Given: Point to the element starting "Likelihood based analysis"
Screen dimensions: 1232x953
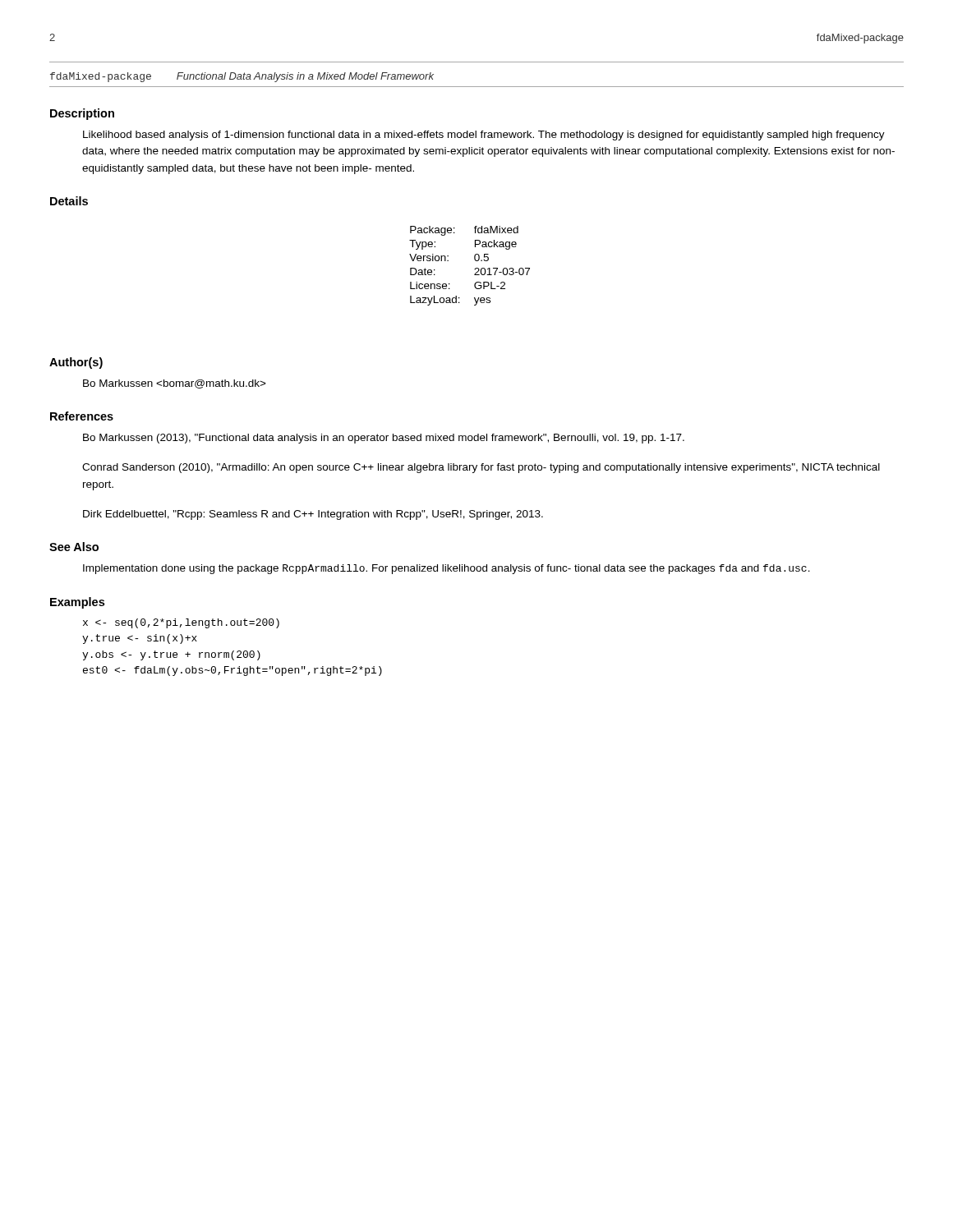Looking at the screenshot, I should 489,151.
